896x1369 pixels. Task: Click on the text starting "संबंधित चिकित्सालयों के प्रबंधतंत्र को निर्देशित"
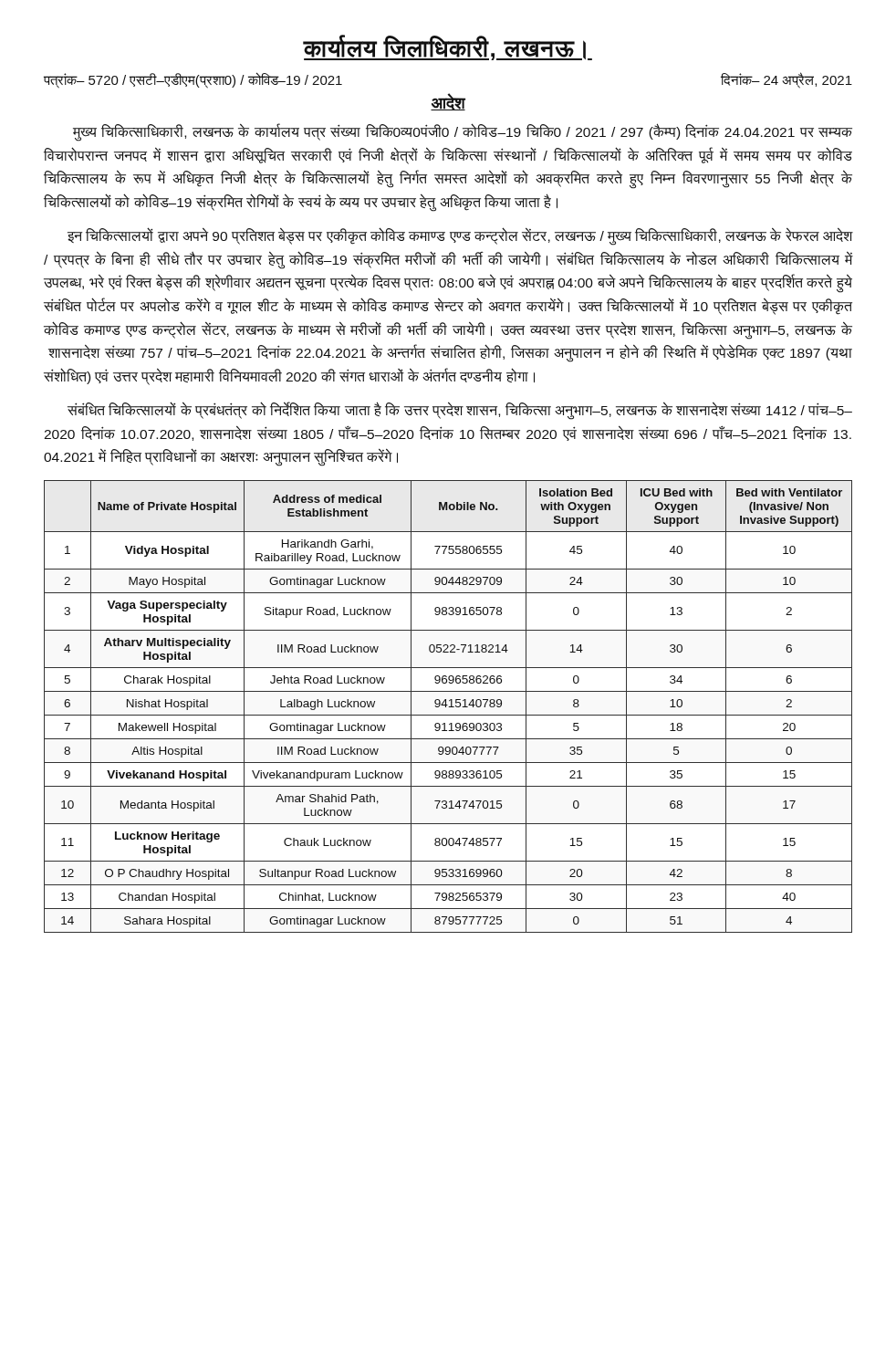448,434
